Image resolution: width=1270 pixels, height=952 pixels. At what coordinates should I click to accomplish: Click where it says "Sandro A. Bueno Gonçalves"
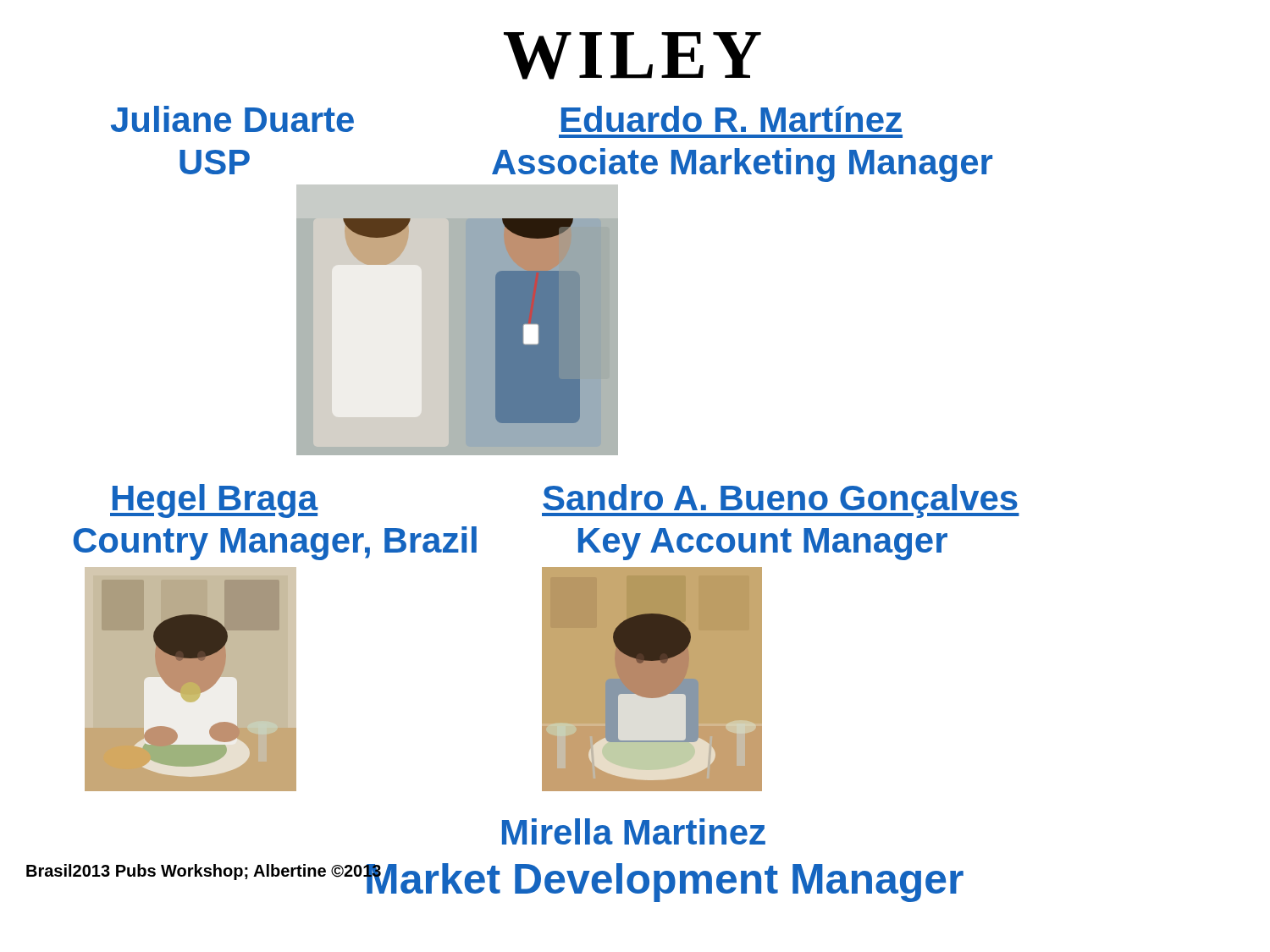click(780, 498)
